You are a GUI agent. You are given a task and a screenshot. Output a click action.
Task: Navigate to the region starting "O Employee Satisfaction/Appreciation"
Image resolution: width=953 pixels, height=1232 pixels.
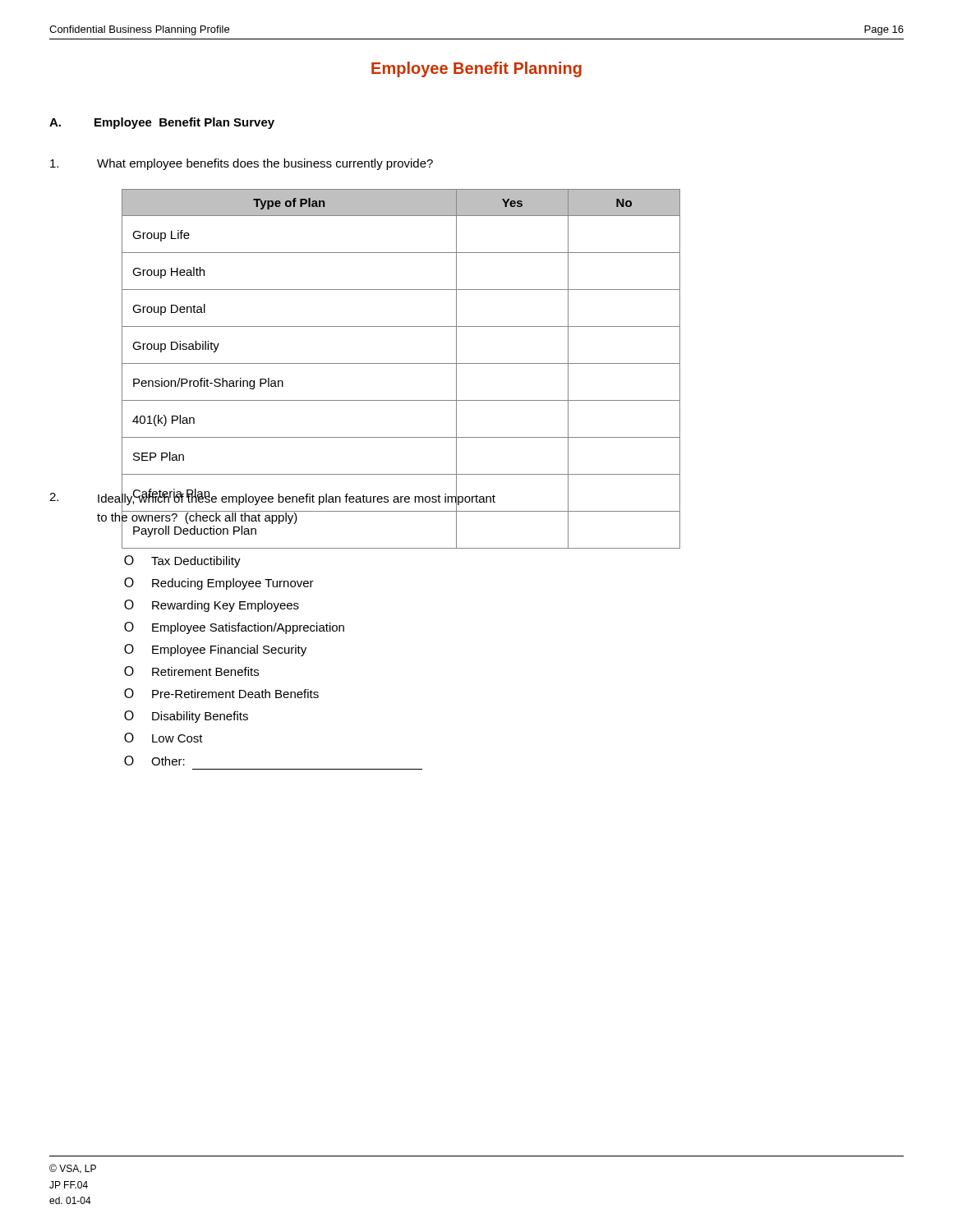point(233,627)
